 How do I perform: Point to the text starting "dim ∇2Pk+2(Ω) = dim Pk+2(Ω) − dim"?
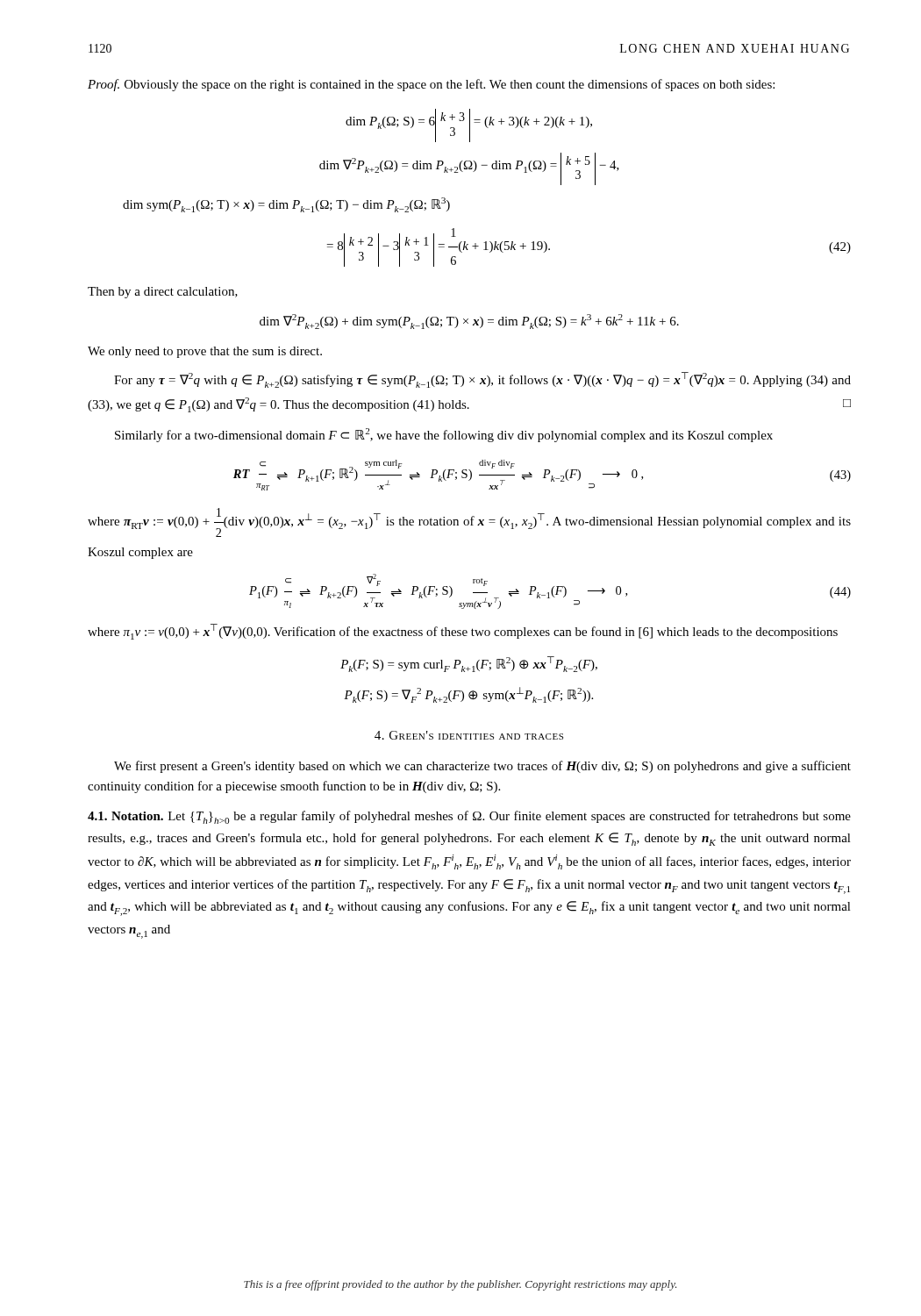(469, 166)
